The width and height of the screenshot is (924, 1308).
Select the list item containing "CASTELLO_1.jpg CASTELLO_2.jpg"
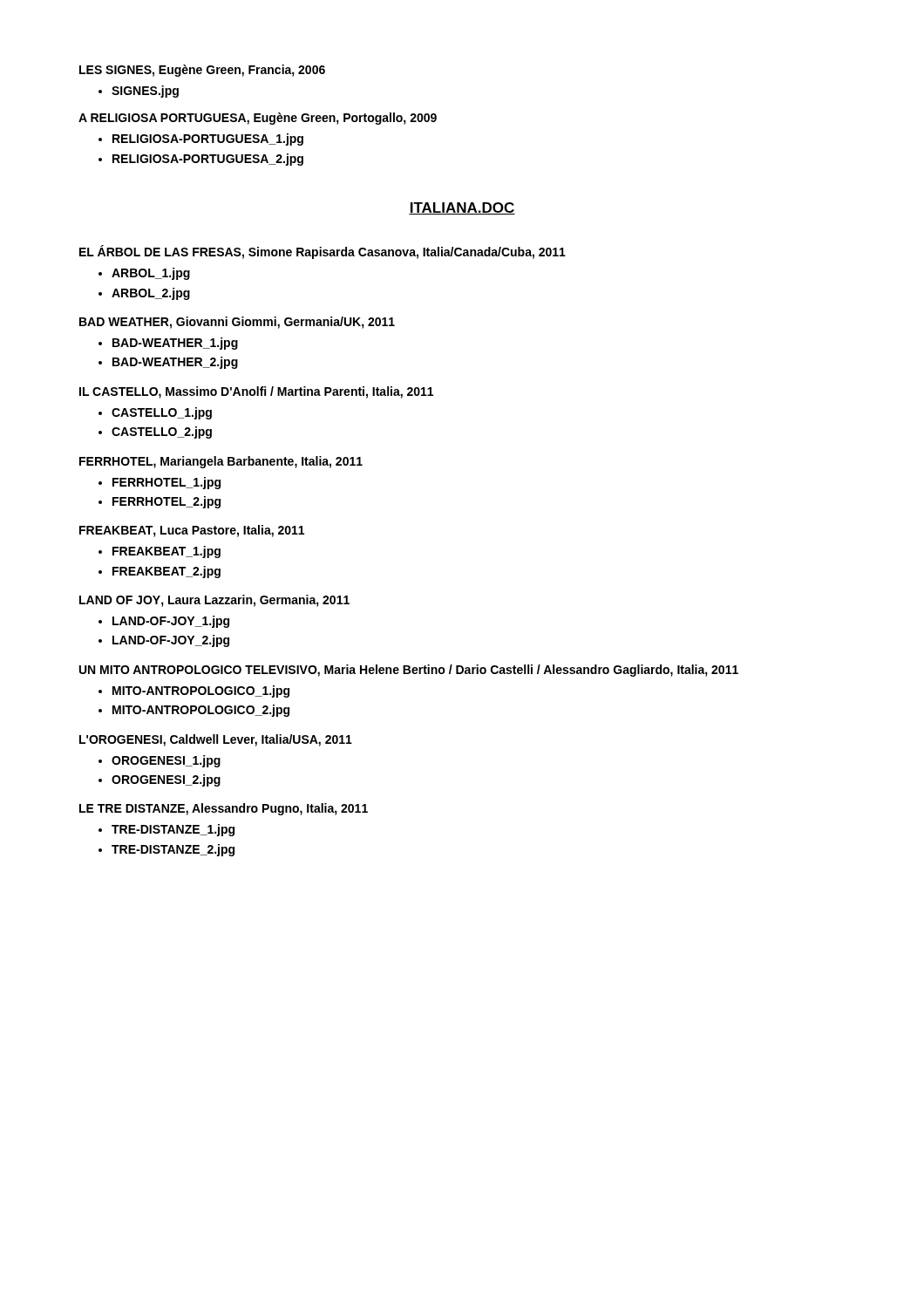(x=155, y=413)
